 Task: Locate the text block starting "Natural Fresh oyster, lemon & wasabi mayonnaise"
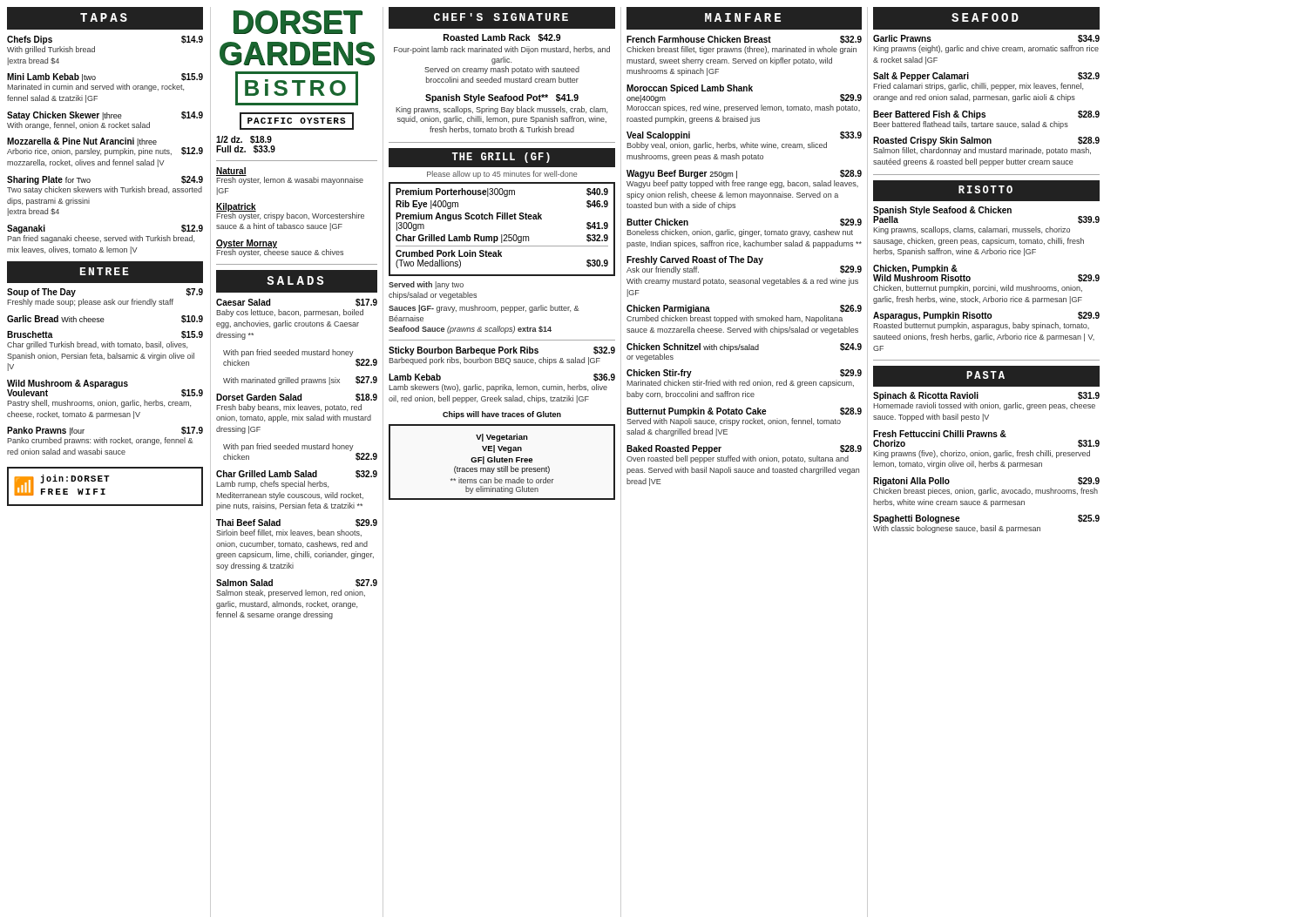(x=297, y=181)
